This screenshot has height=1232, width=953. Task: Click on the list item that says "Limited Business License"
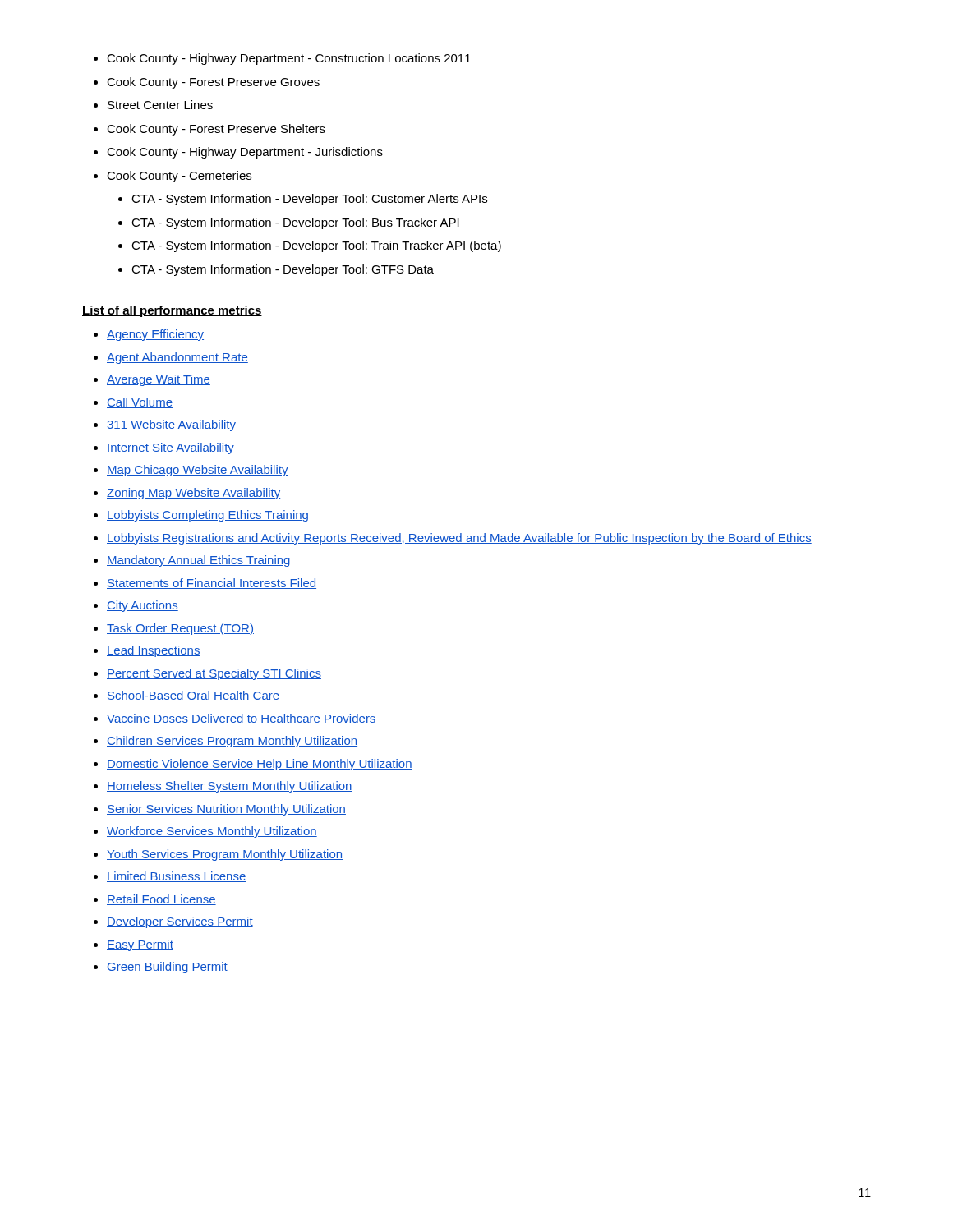point(176,877)
